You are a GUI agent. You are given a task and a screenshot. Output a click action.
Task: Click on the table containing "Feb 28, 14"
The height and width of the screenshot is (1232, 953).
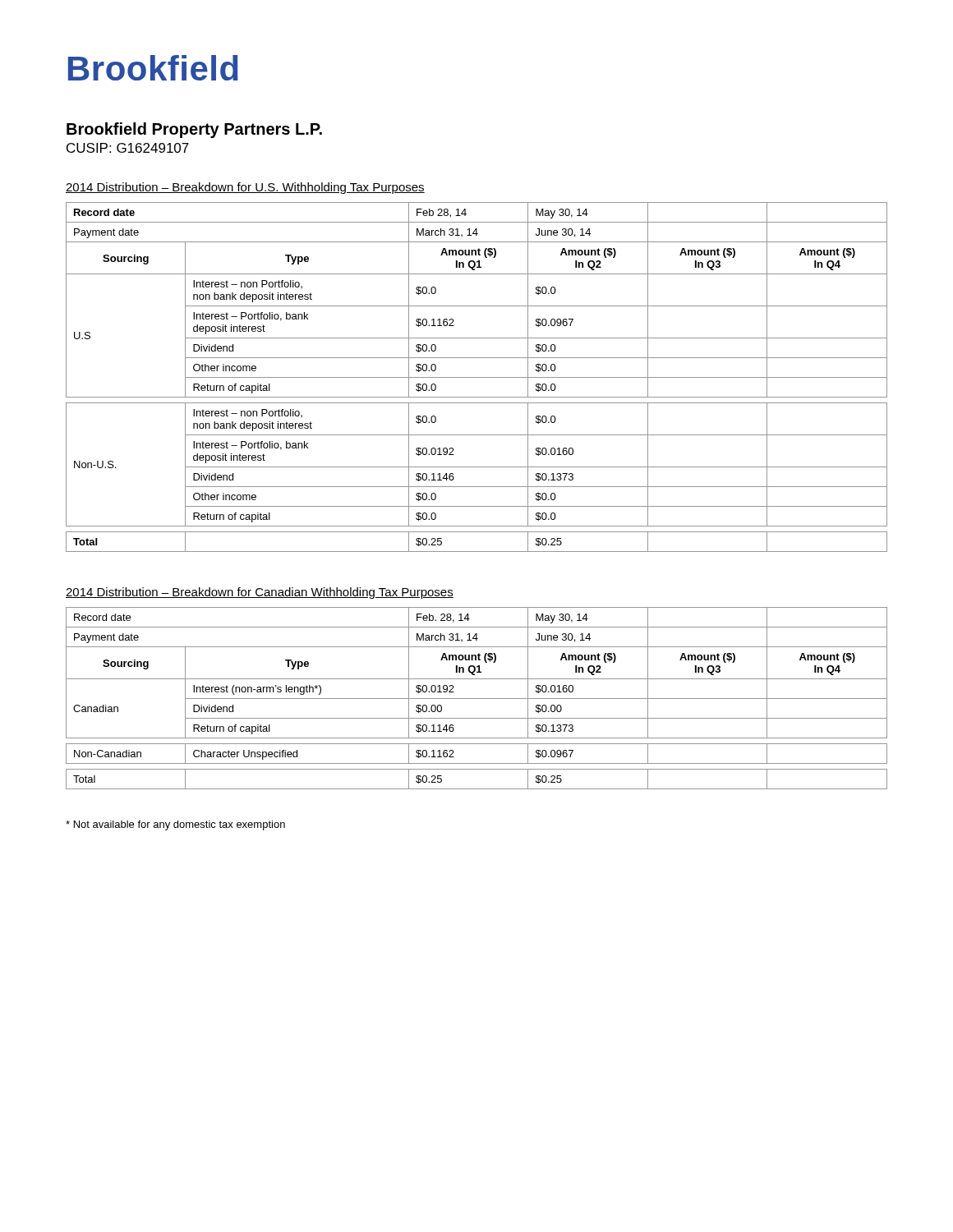(x=476, y=377)
